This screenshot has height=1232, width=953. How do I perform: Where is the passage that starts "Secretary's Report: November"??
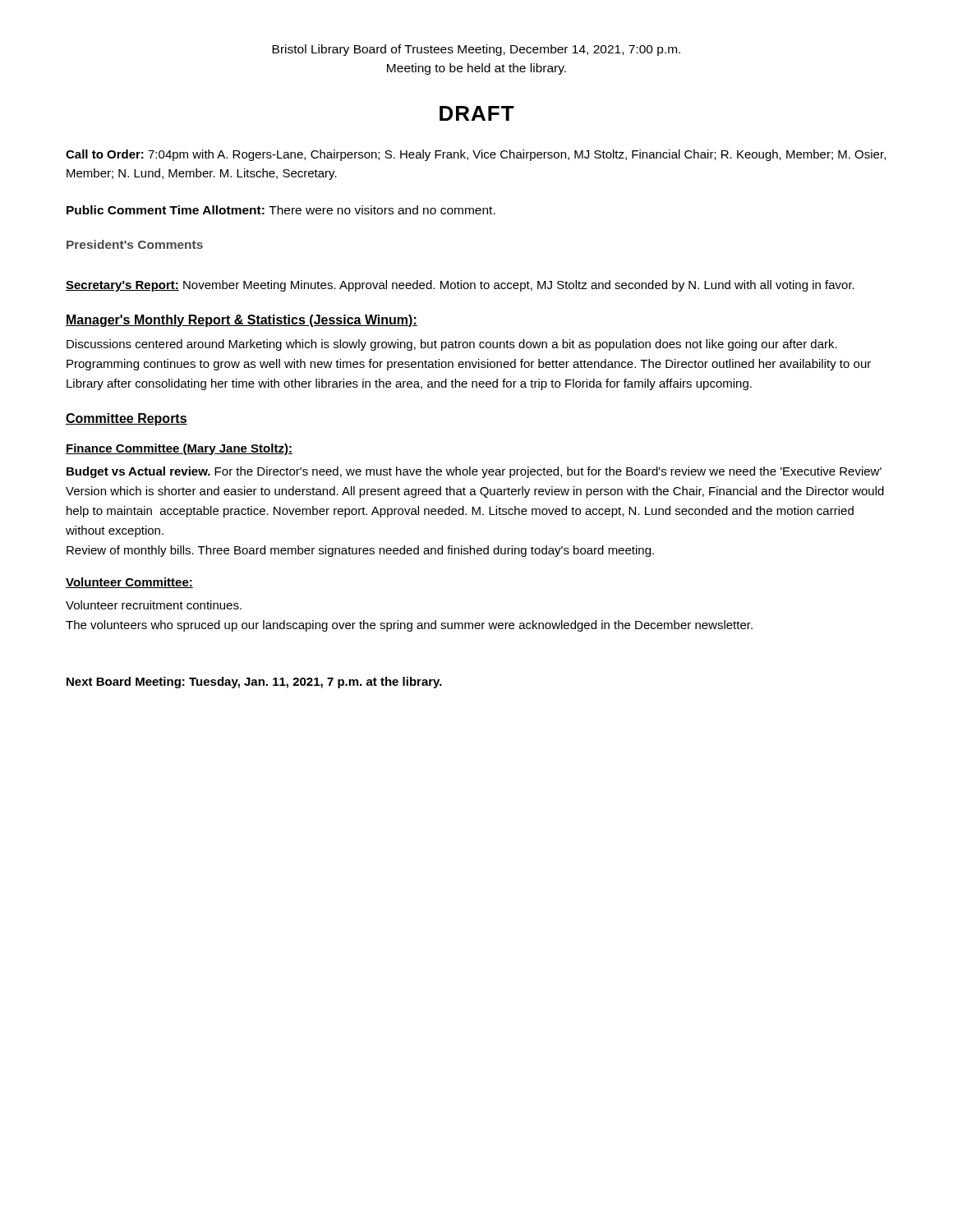point(460,285)
